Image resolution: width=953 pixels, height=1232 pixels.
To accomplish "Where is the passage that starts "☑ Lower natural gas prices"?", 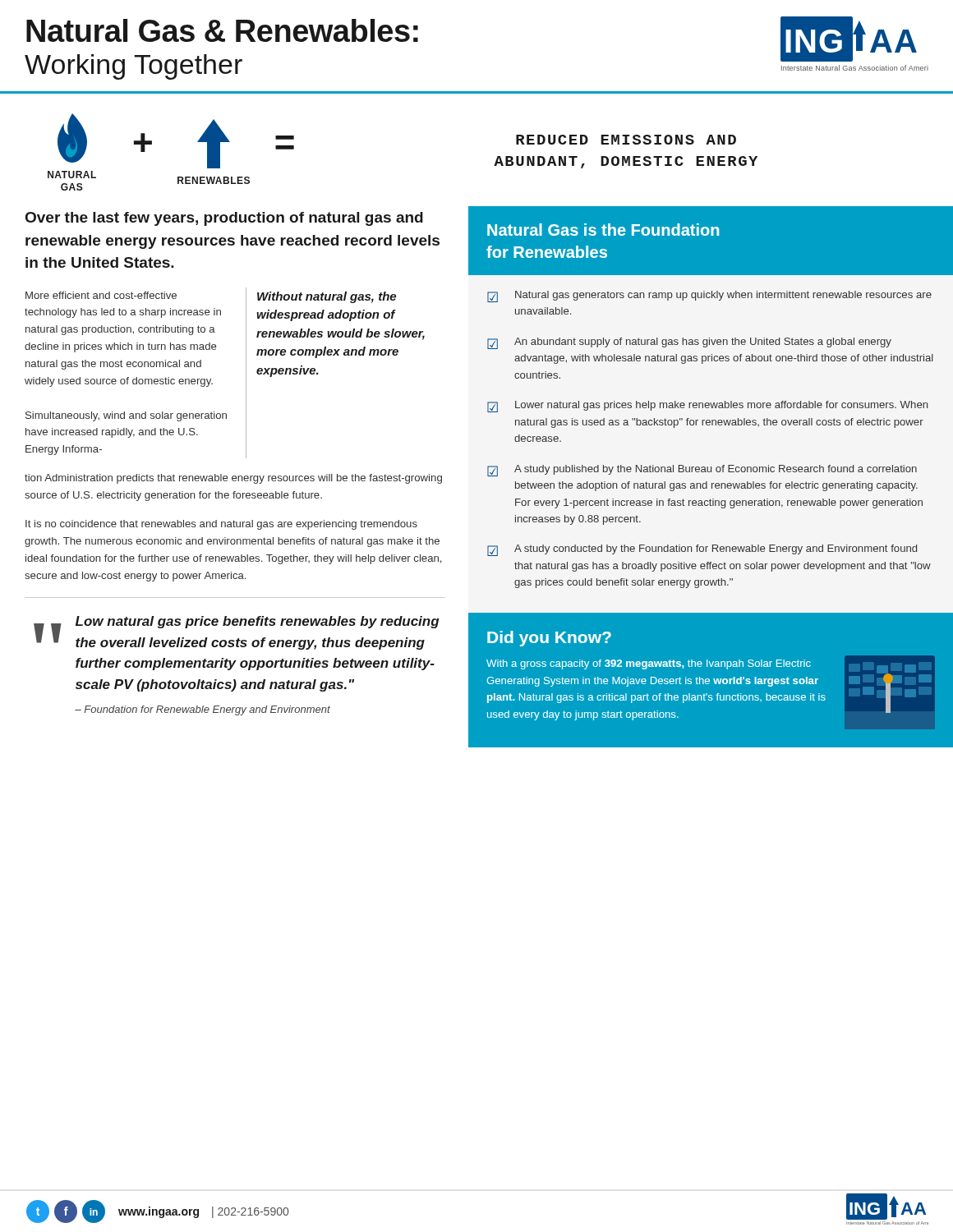I will coord(711,422).
